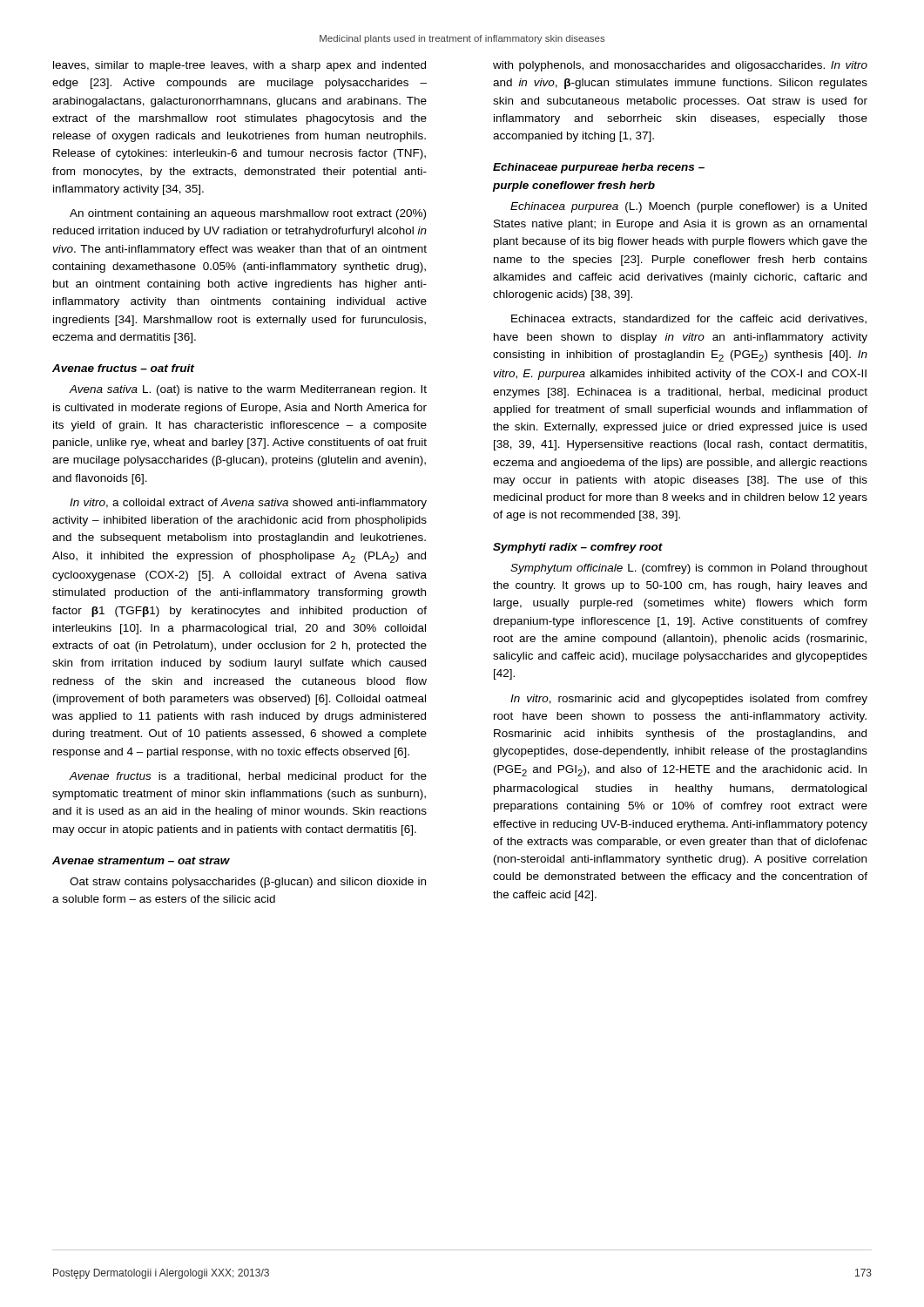The height and width of the screenshot is (1307, 924).
Task: Find the block on this page that starts "Symphytum officinale L. (comfrey) is common"
Action: (680, 621)
